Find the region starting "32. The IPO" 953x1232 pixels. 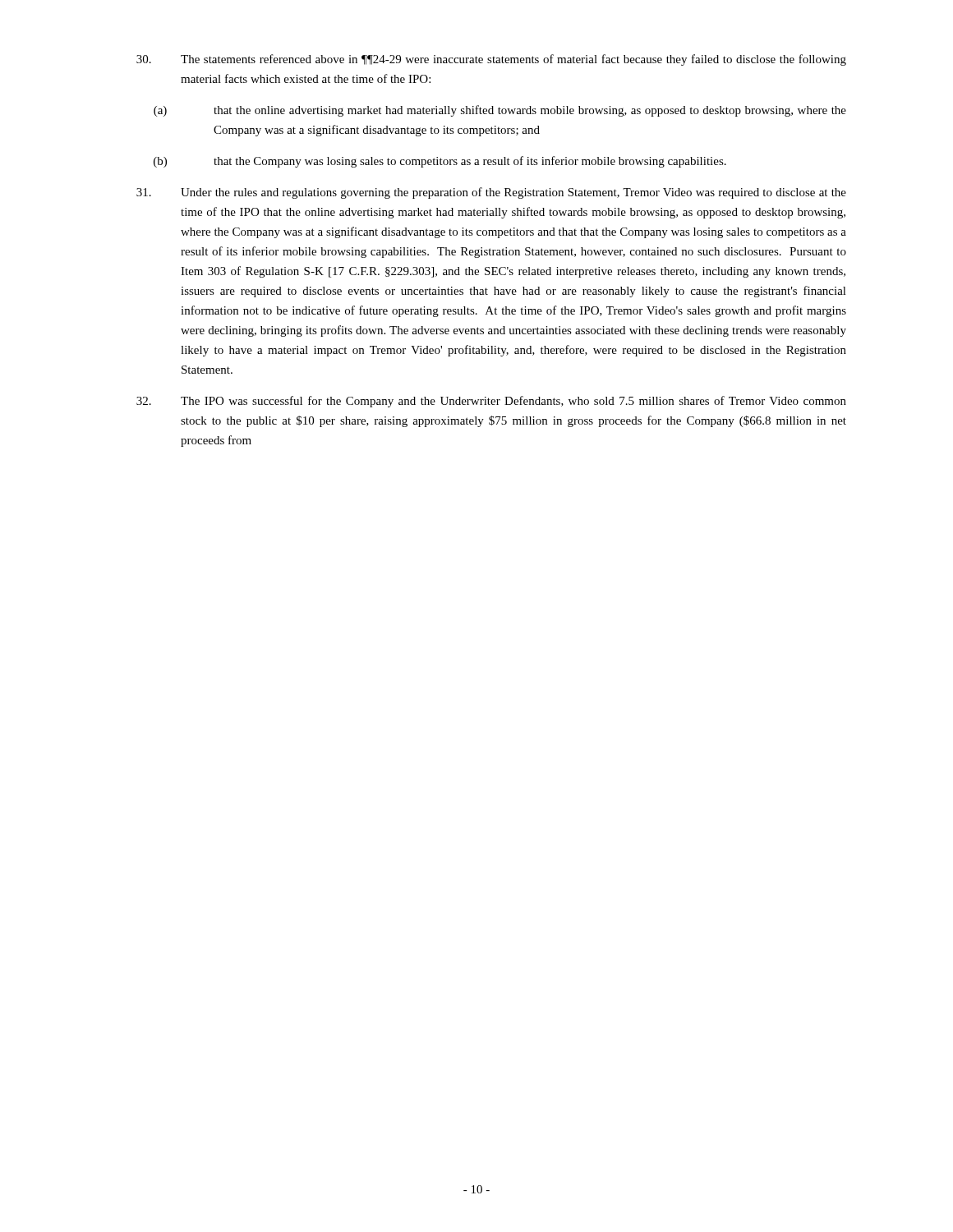click(476, 420)
